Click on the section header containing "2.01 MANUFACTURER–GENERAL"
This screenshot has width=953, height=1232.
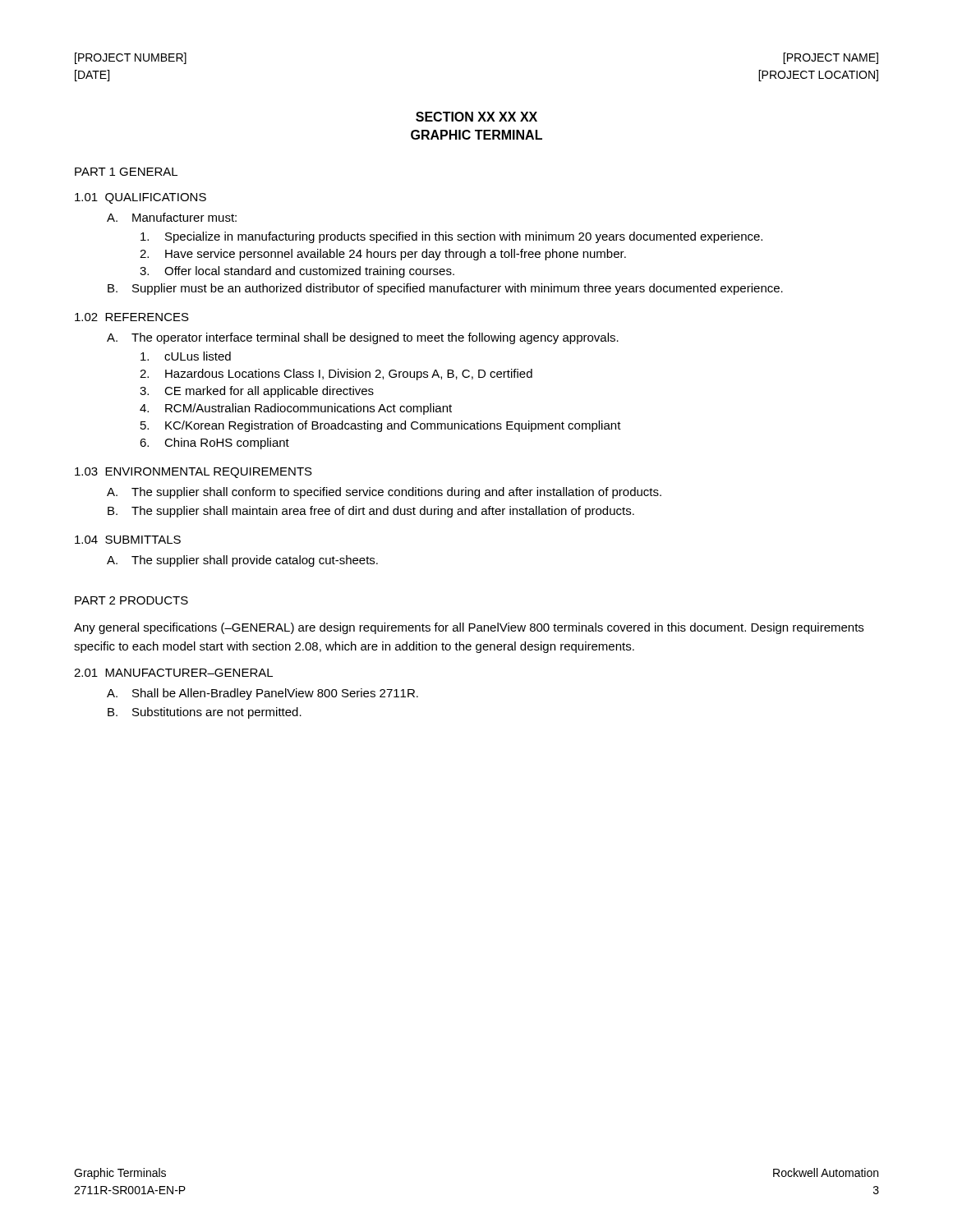(174, 672)
